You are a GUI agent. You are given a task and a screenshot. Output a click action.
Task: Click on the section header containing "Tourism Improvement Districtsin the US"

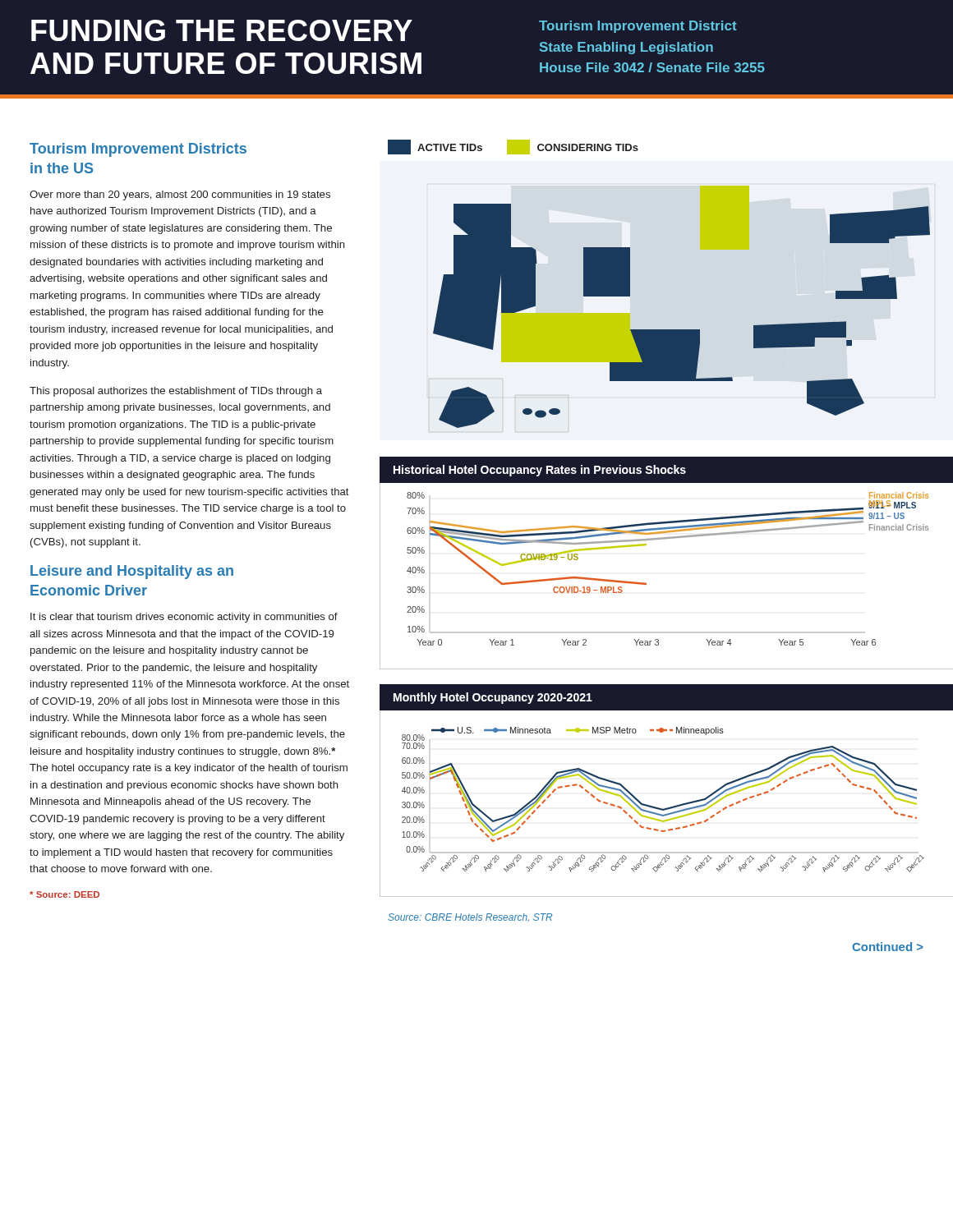[138, 158]
